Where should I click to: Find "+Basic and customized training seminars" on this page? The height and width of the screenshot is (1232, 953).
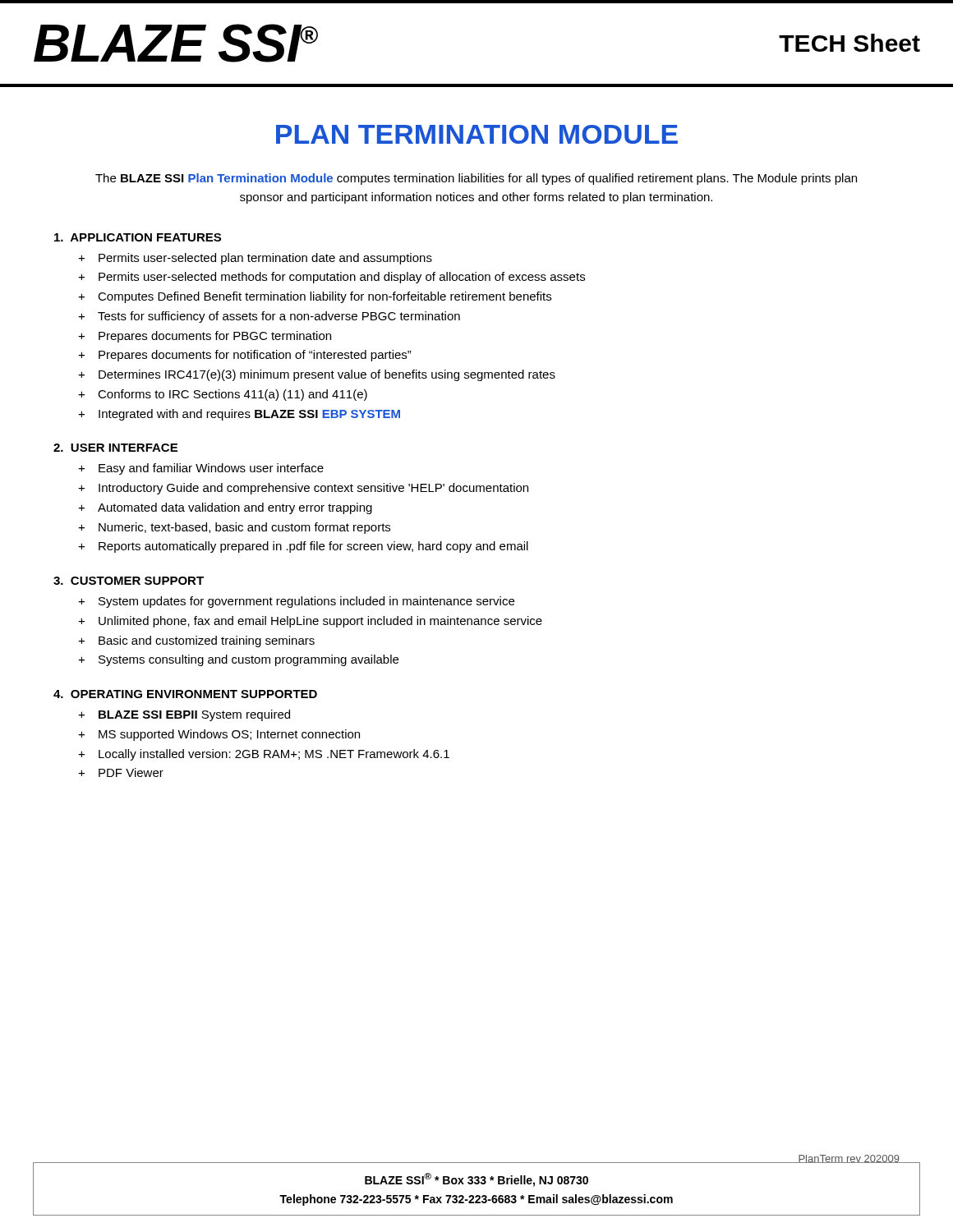(x=196, y=641)
